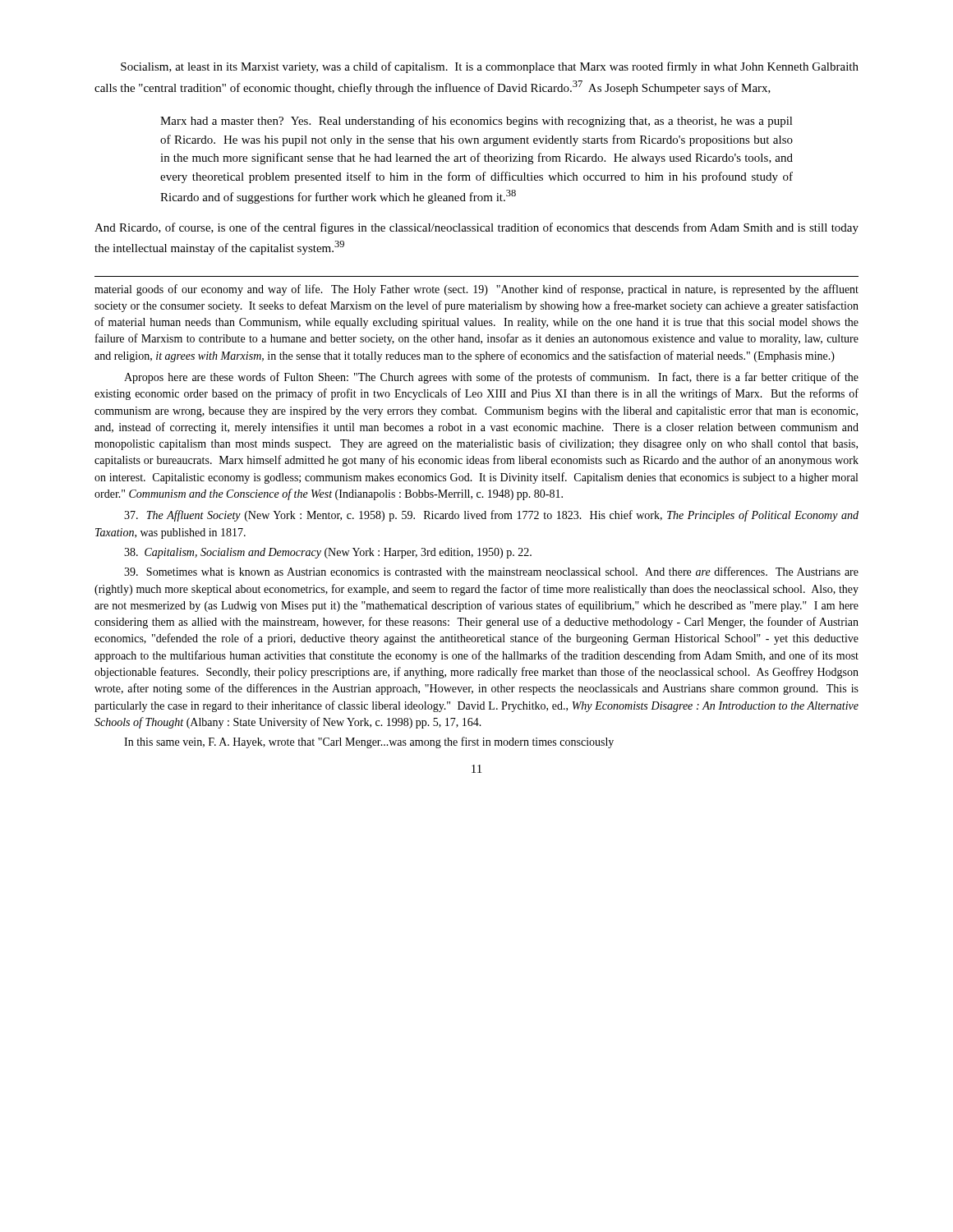Click the passage that begins "Marx had a master"
This screenshot has height=1232, width=953.
pos(476,159)
